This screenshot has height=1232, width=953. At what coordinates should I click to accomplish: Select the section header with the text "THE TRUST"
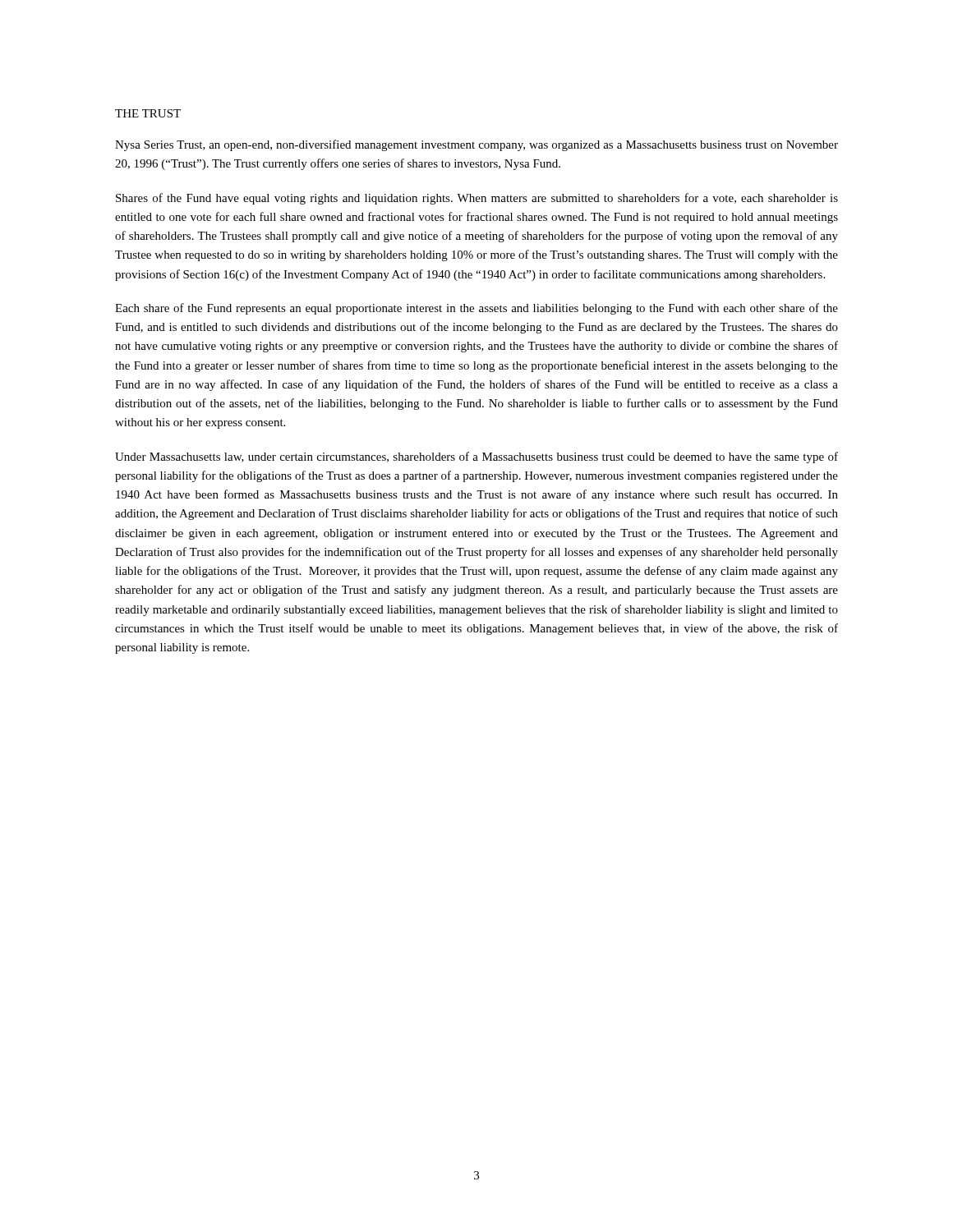(148, 113)
